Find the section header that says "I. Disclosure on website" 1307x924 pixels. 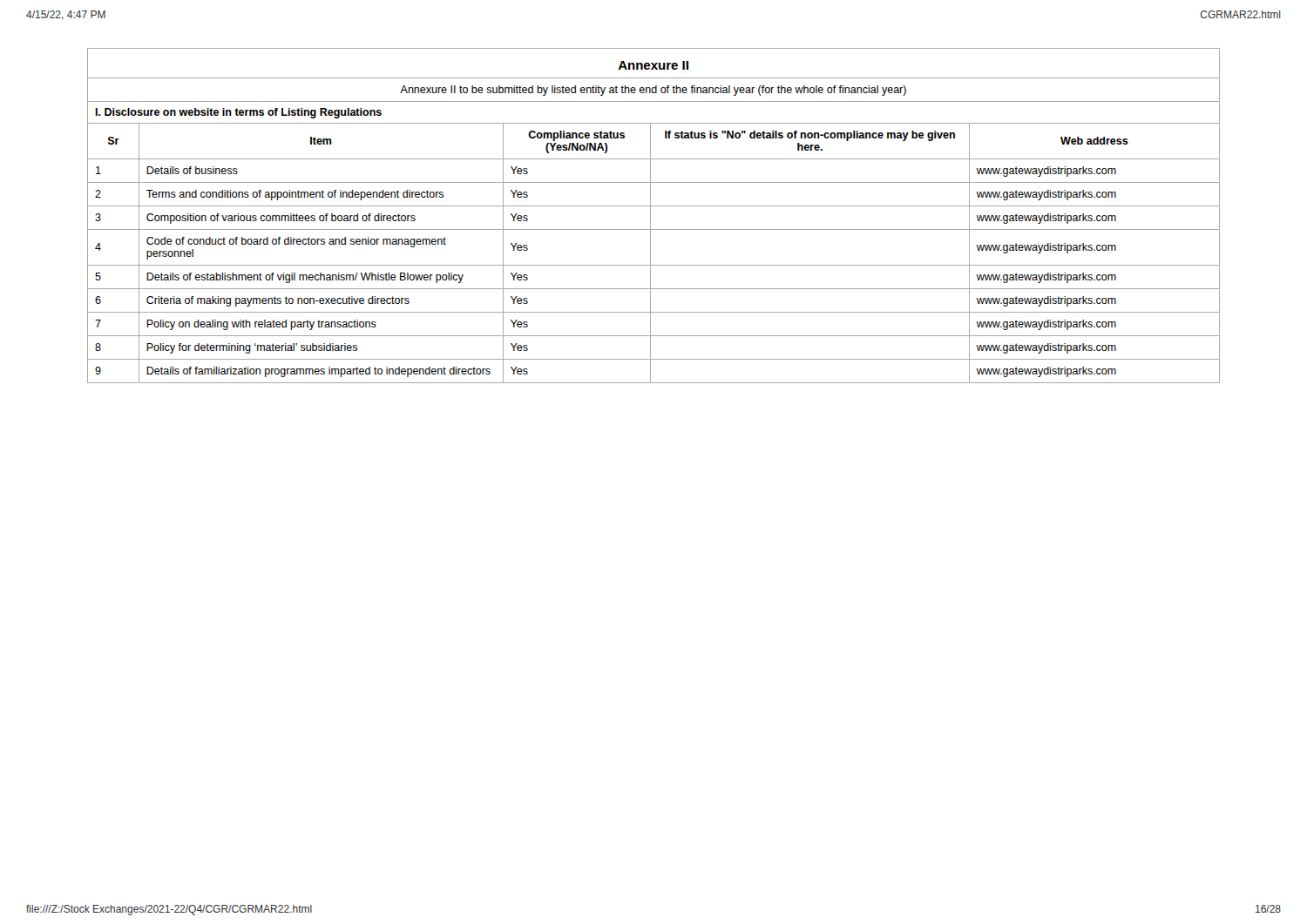tap(238, 112)
